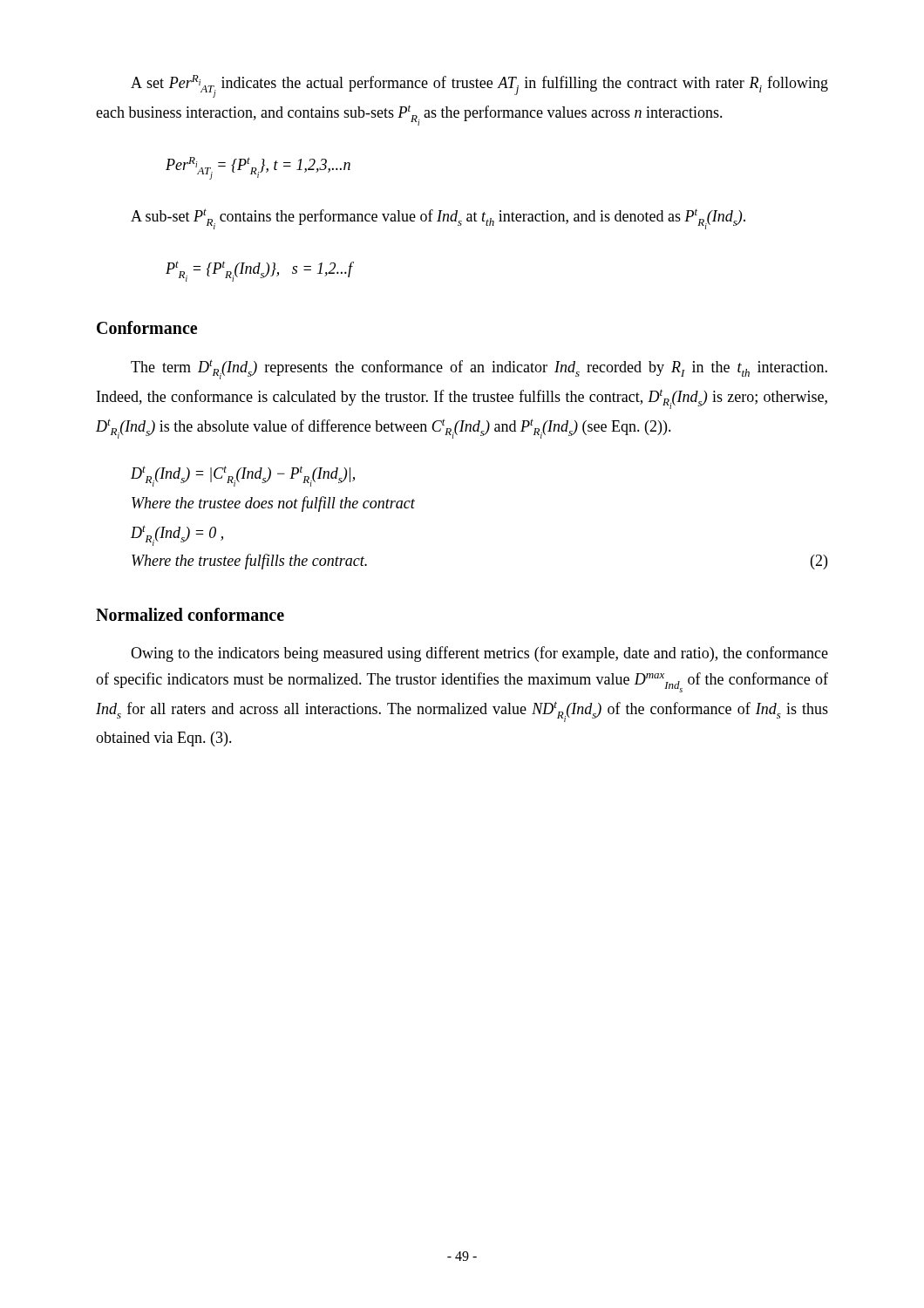Point to the block starting "DtRi(Inds) = 0"
This screenshot has height=1308, width=924.
[178, 534]
